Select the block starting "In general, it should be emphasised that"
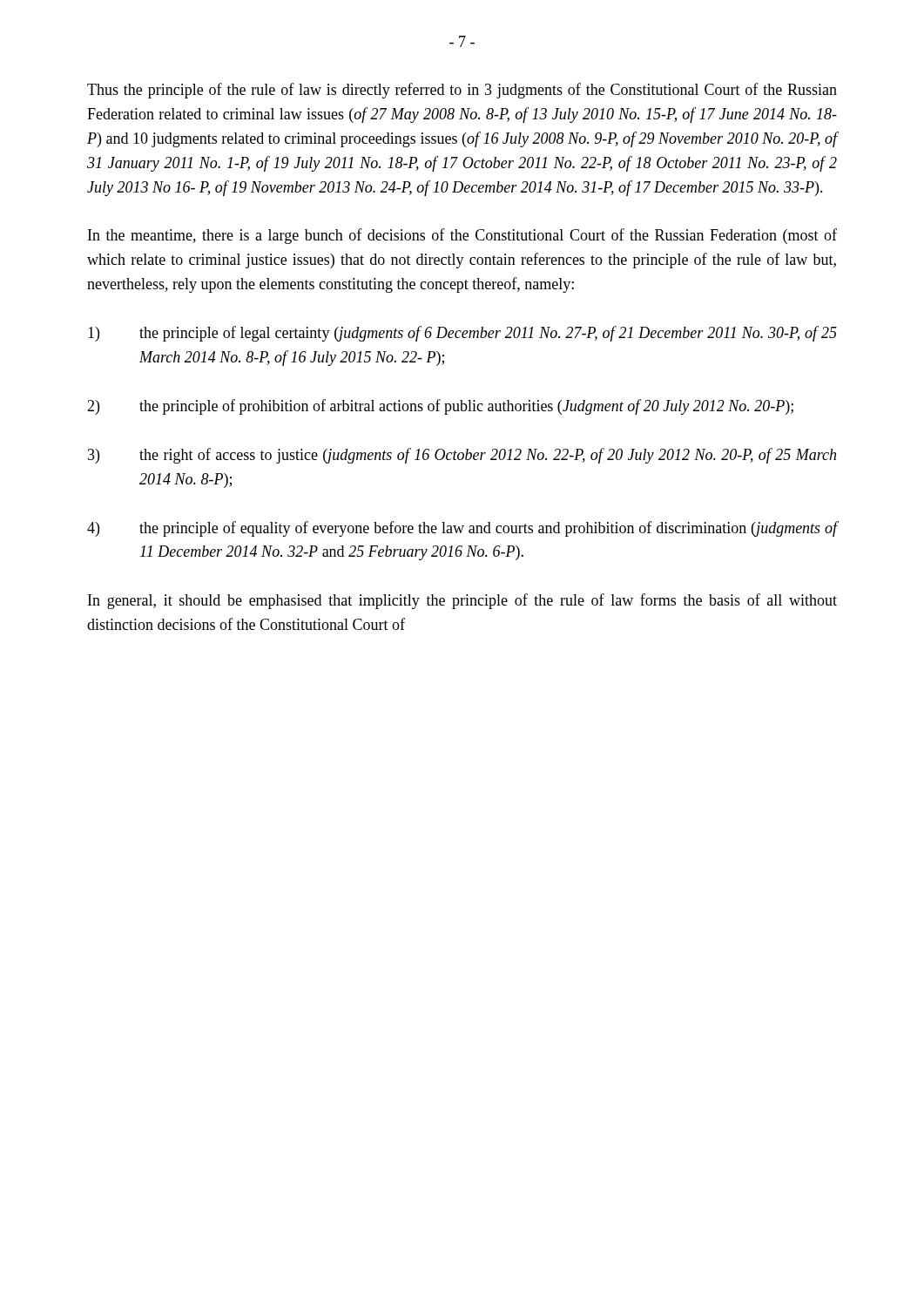The width and height of the screenshot is (924, 1307). point(462,613)
